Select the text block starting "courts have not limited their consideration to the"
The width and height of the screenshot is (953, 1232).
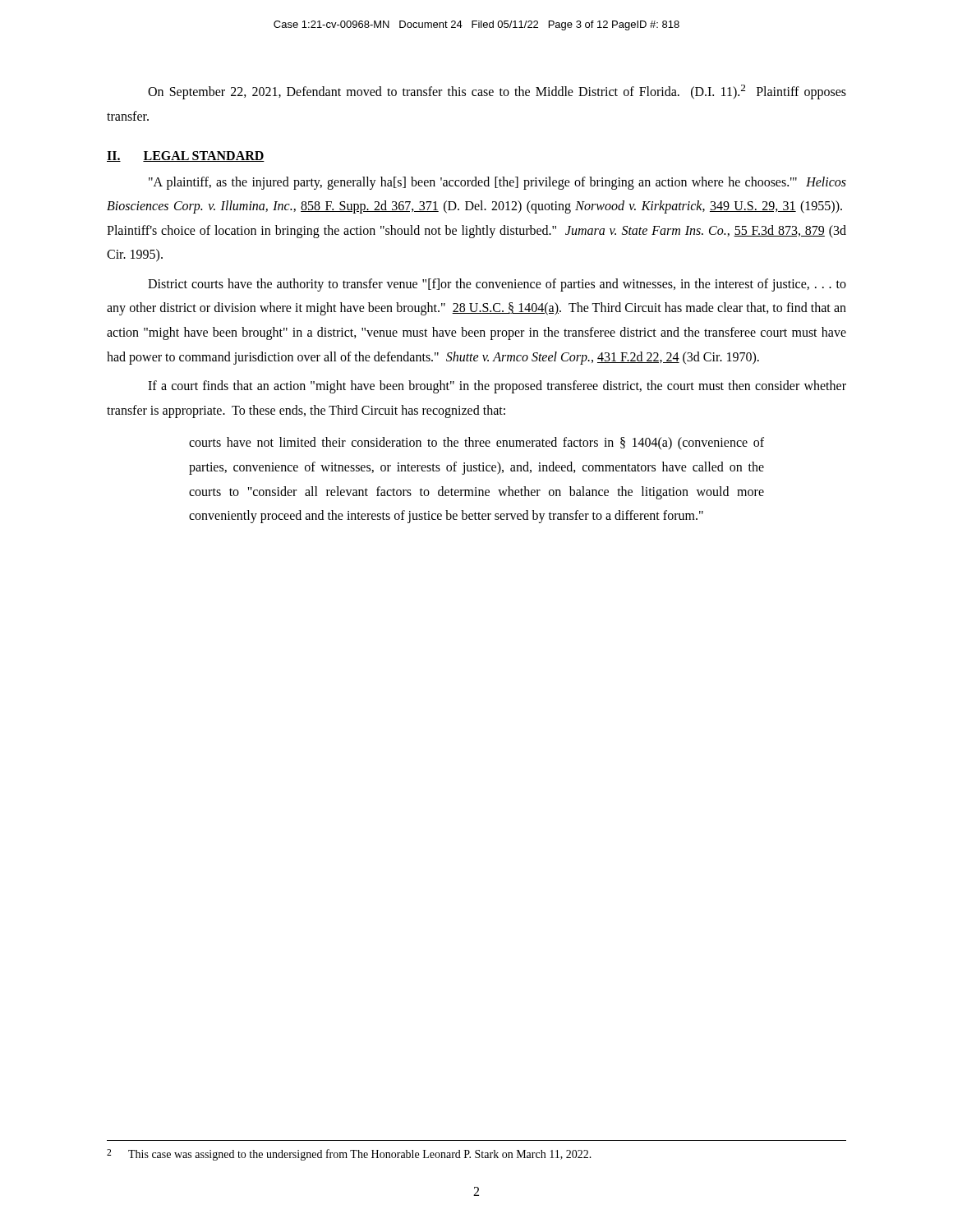476,479
